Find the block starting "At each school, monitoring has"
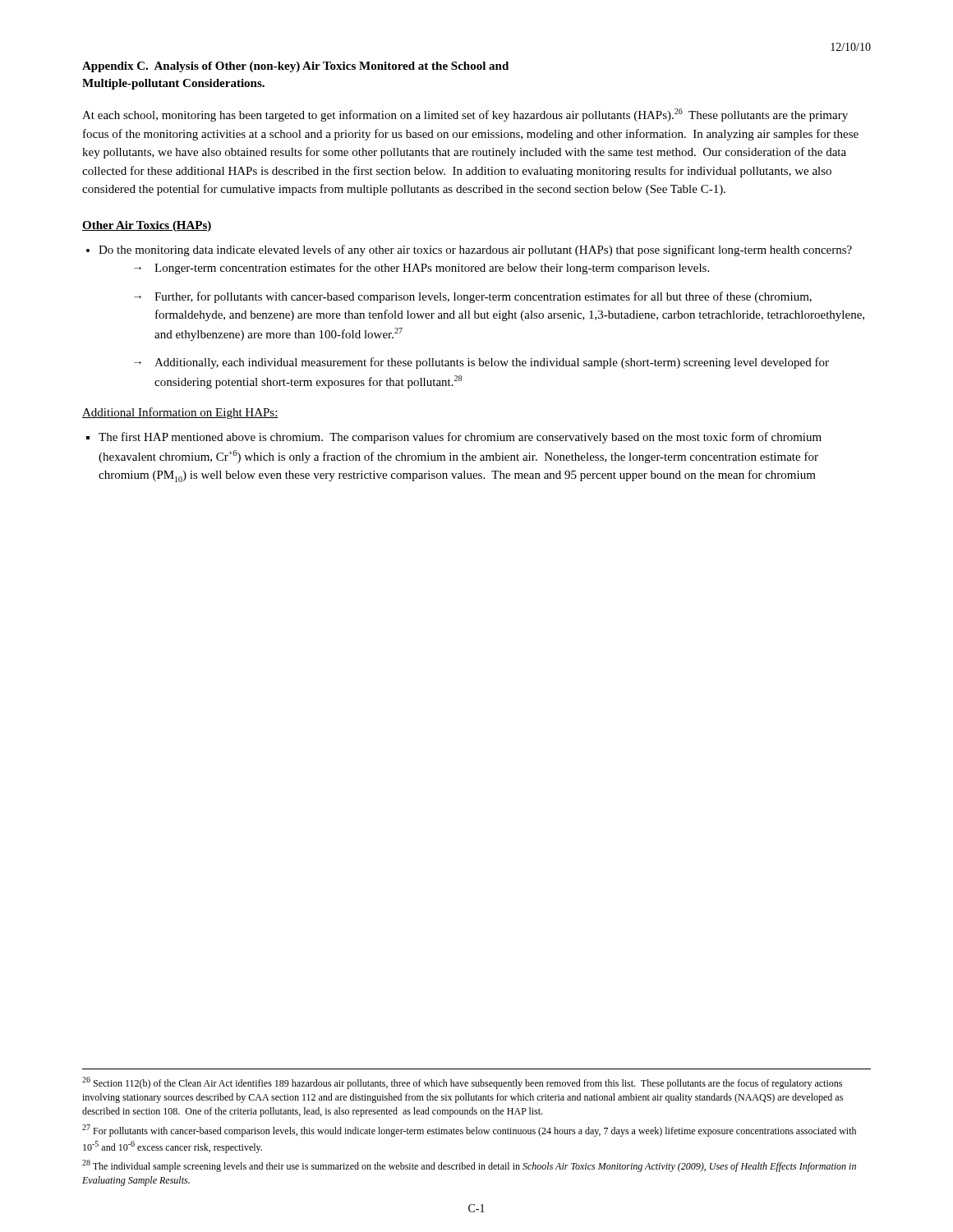 coord(470,151)
